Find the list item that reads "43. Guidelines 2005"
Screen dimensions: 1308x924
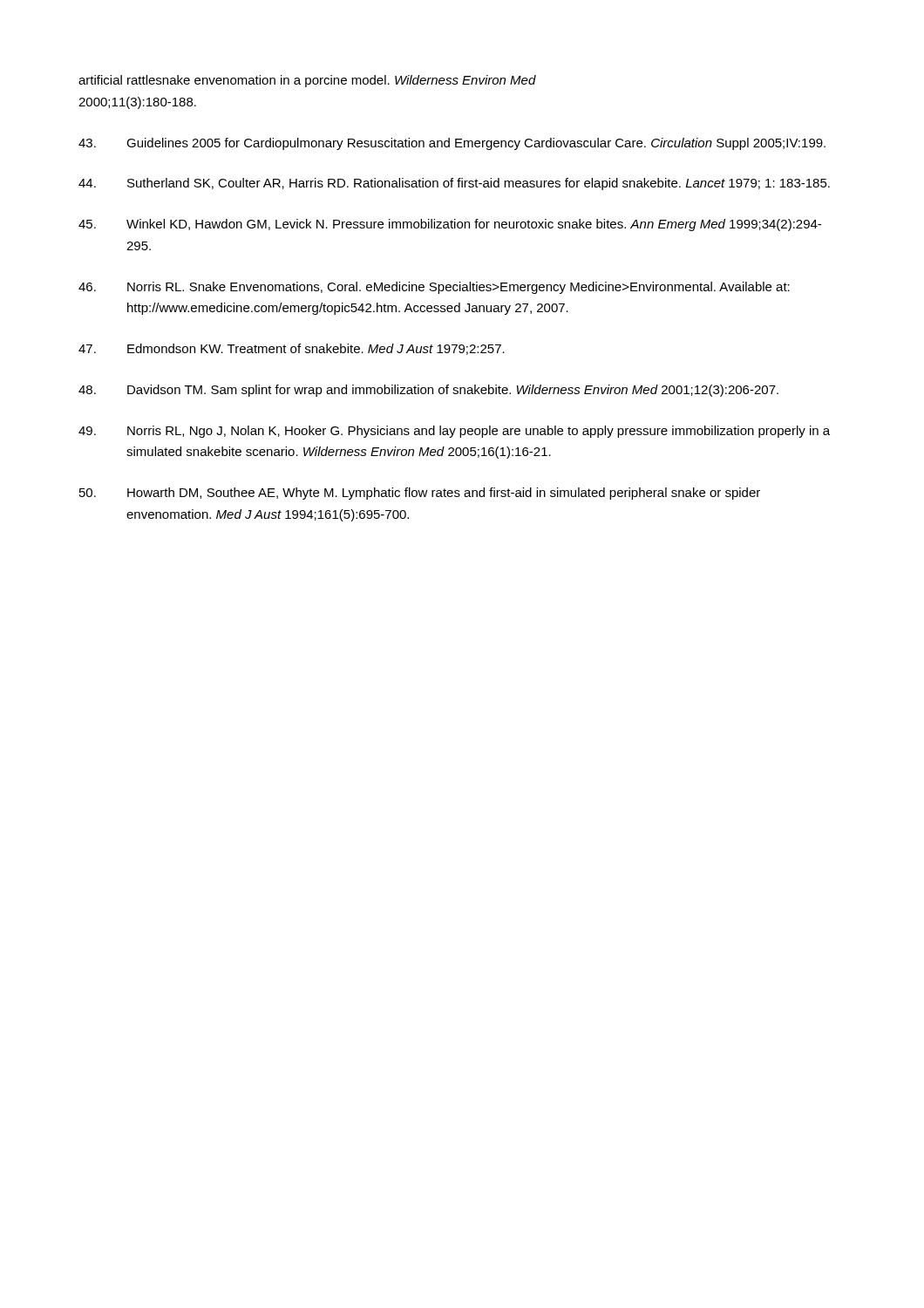tap(462, 143)
